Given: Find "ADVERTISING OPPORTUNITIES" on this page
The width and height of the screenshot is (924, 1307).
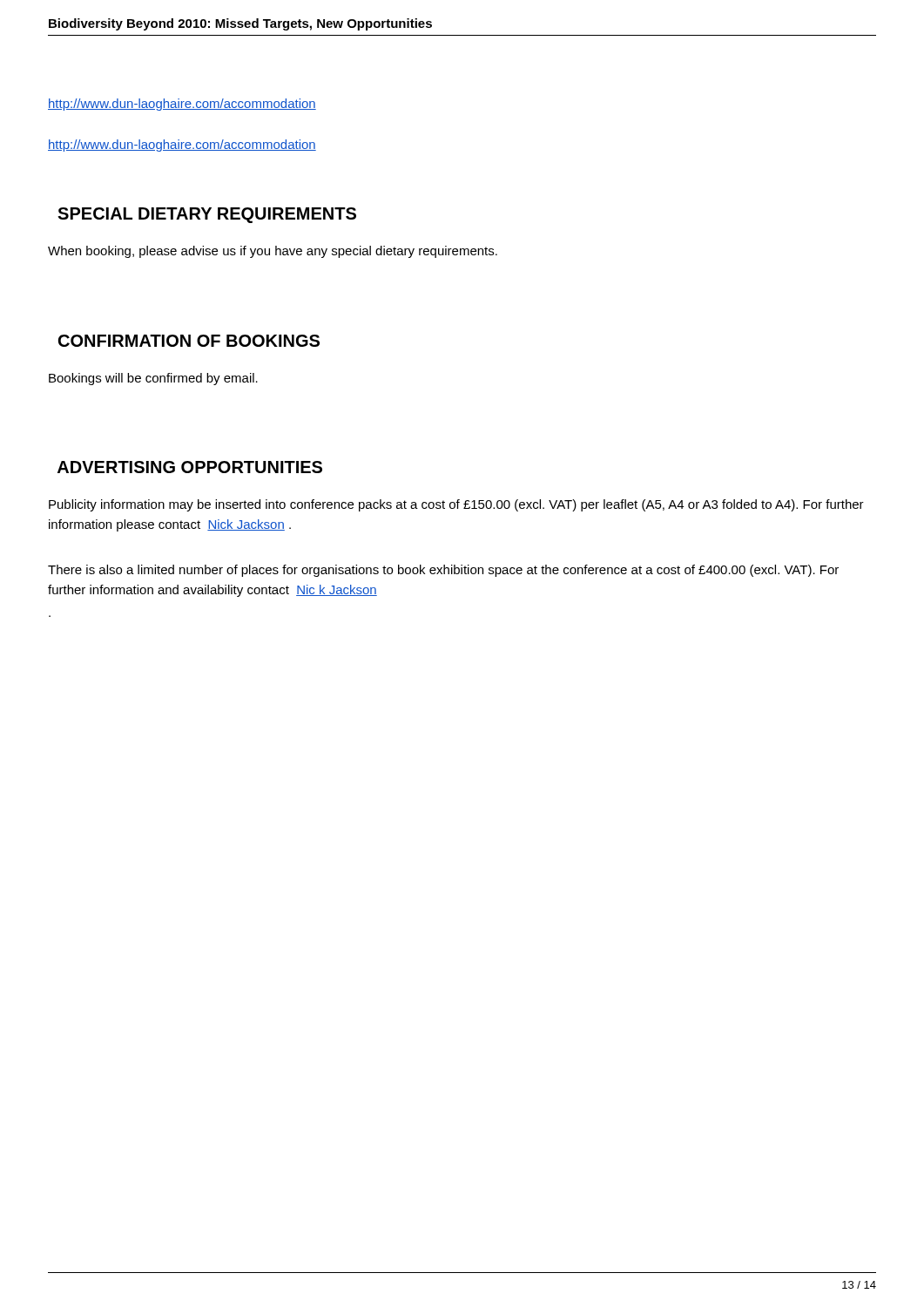Looking at the screenshot, I should click(185, 467).
